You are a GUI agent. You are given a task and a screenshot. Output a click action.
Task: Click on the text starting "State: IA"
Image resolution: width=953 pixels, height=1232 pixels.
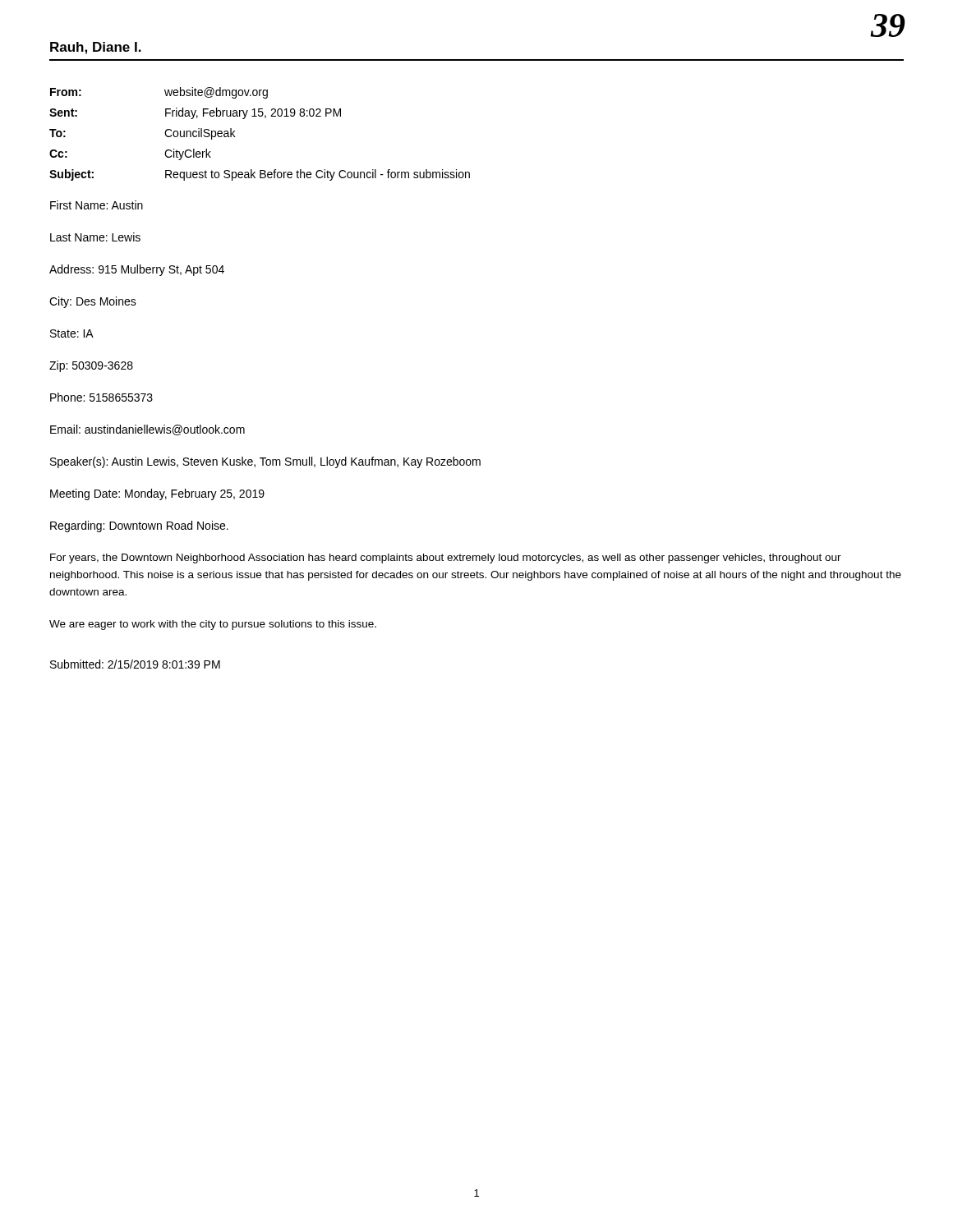[71, 333]
